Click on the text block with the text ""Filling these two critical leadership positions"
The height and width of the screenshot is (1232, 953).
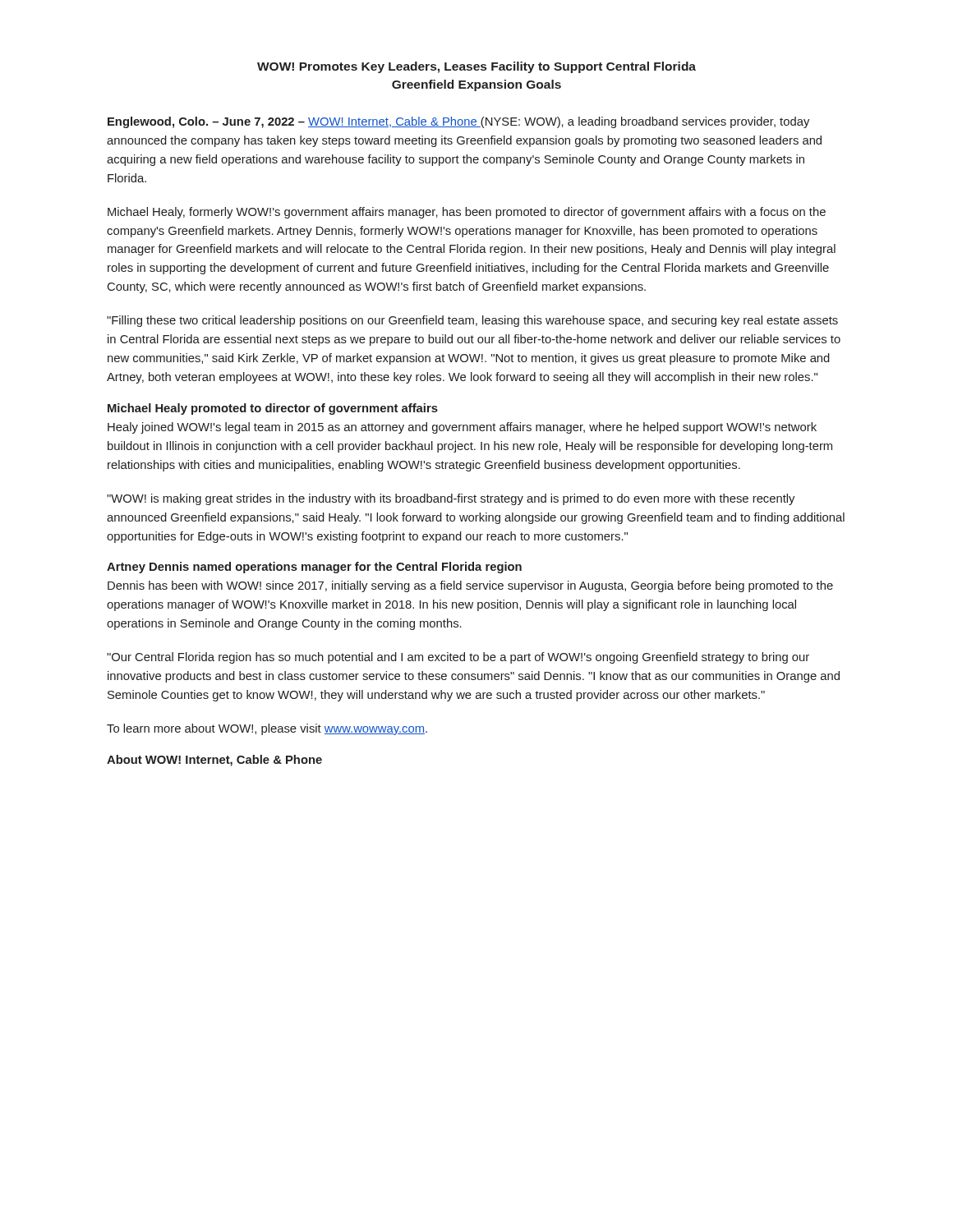click(x=474, y=349)
